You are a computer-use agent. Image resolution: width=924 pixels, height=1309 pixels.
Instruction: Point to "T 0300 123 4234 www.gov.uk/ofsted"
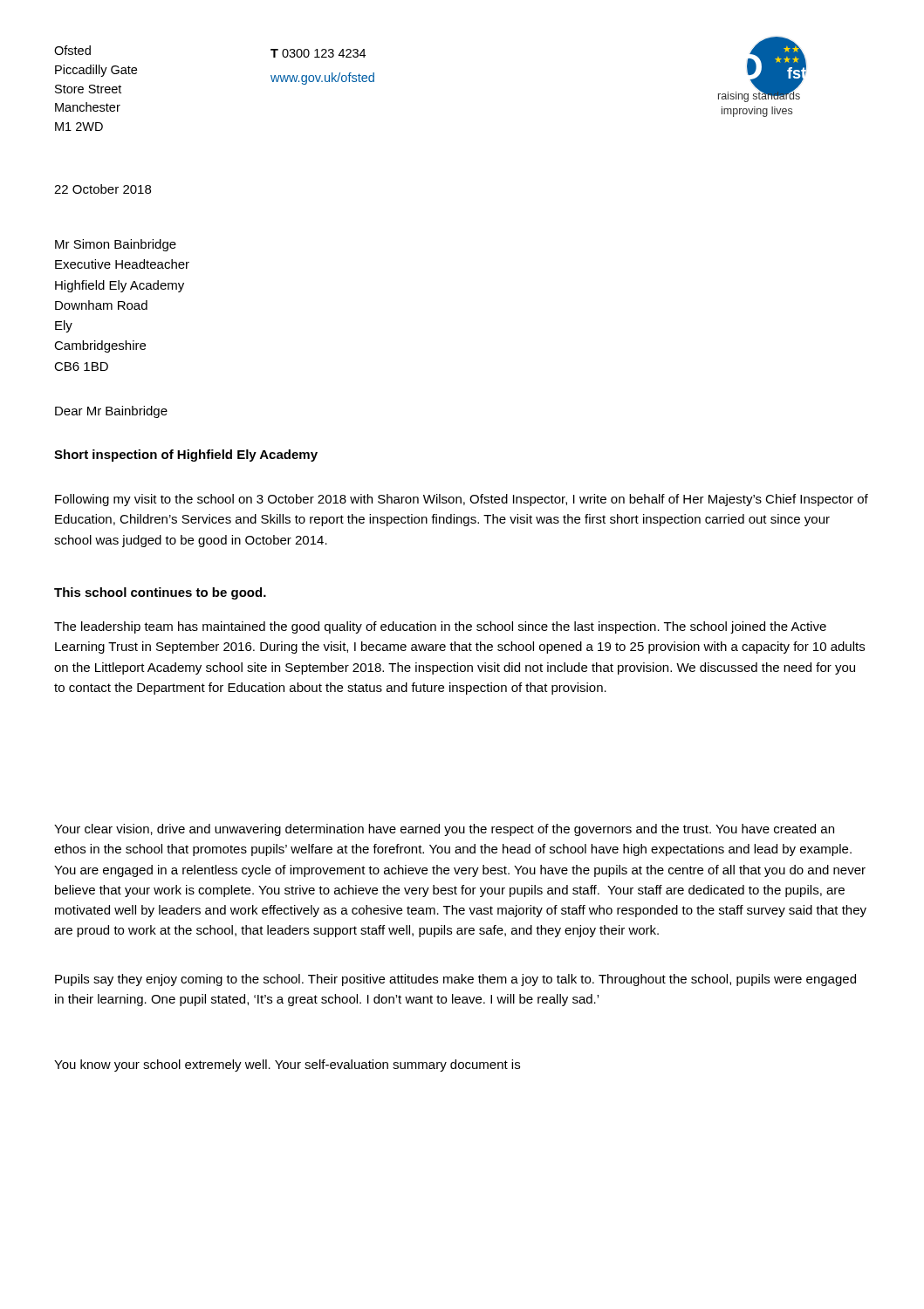[x=366, y=66]
